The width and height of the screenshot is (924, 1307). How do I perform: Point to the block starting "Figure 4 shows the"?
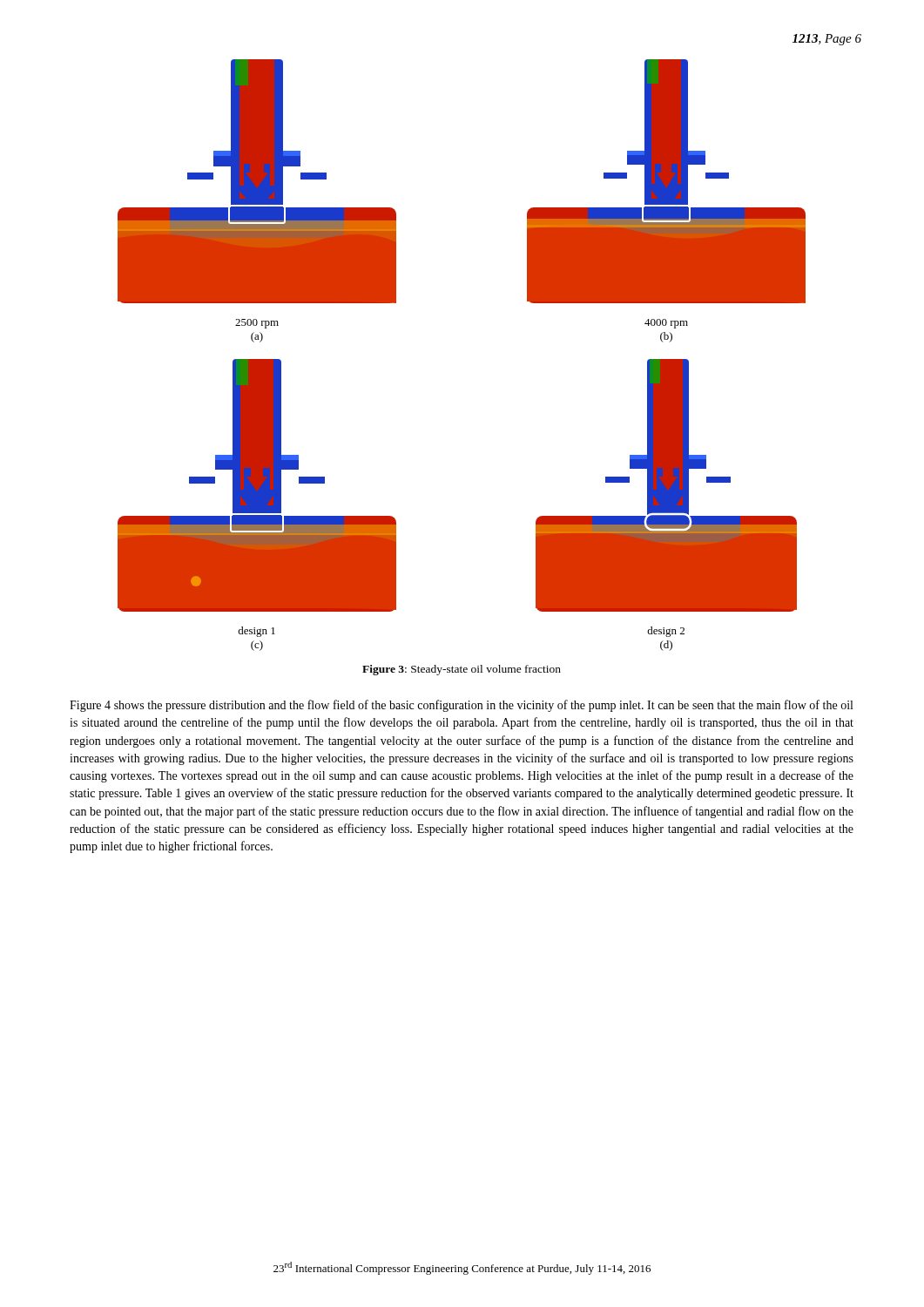click(462, 776)
